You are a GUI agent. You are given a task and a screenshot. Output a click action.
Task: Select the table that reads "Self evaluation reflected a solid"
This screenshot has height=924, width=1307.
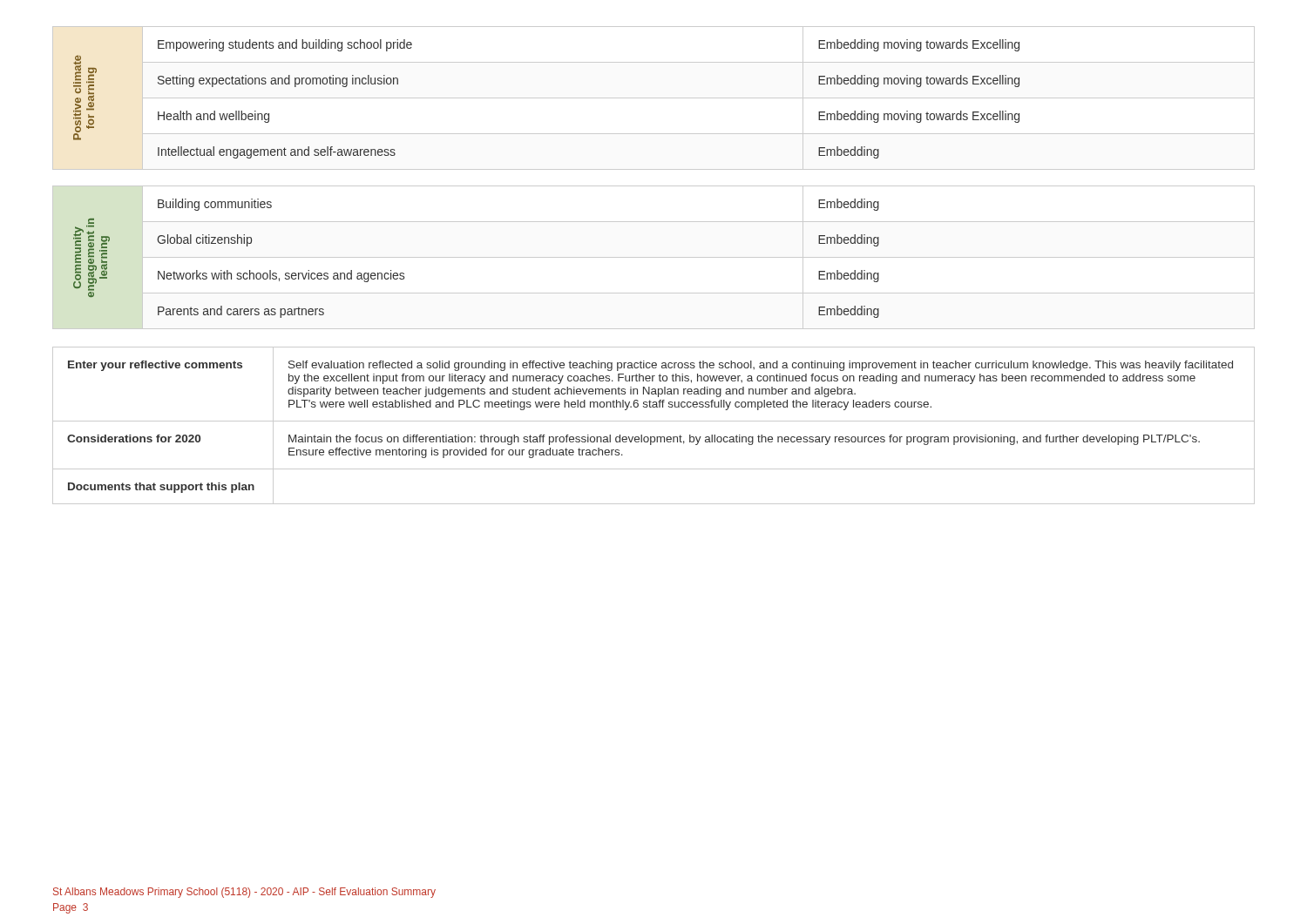654,425
